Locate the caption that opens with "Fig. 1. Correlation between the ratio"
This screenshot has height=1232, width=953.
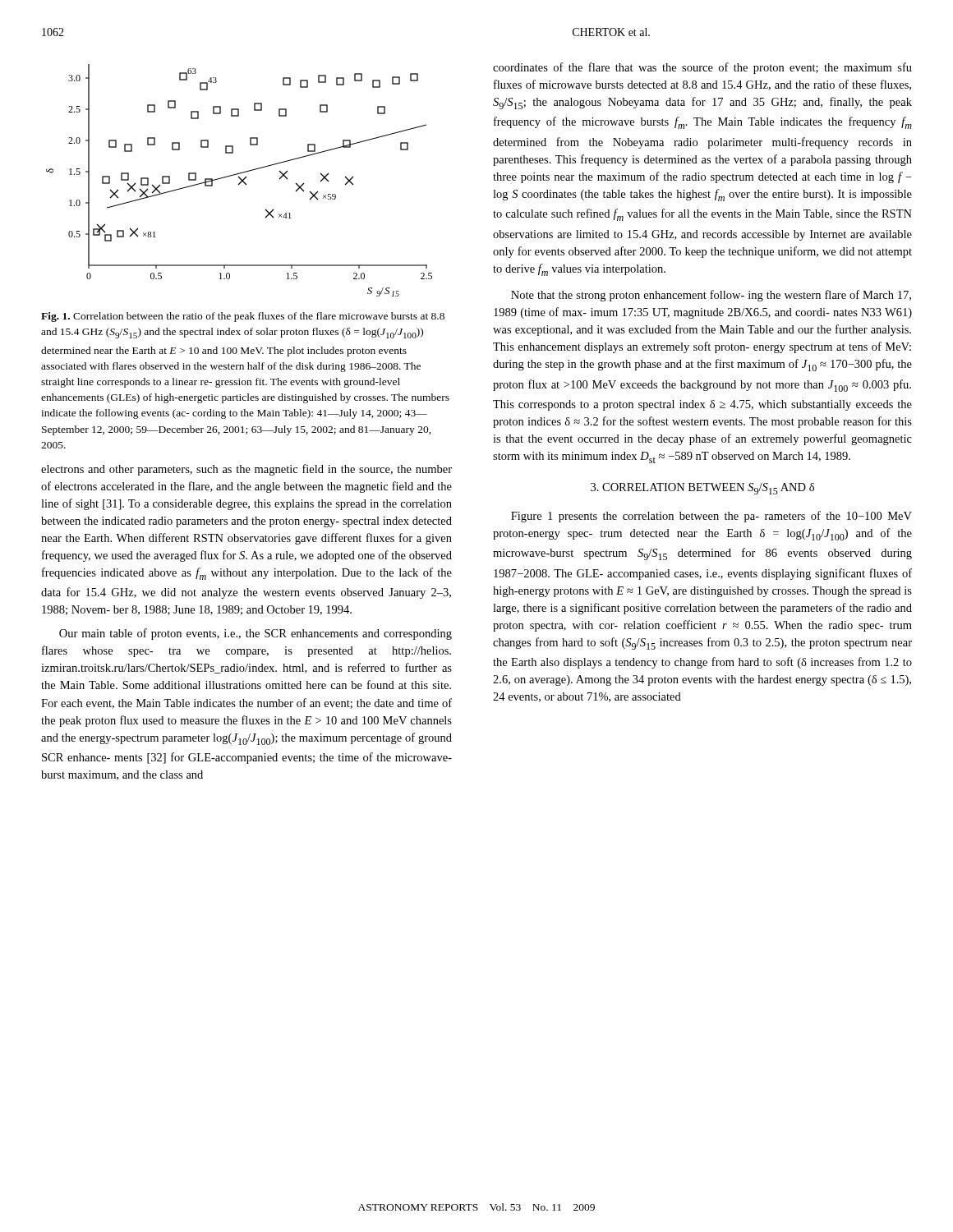click(245, 380)
